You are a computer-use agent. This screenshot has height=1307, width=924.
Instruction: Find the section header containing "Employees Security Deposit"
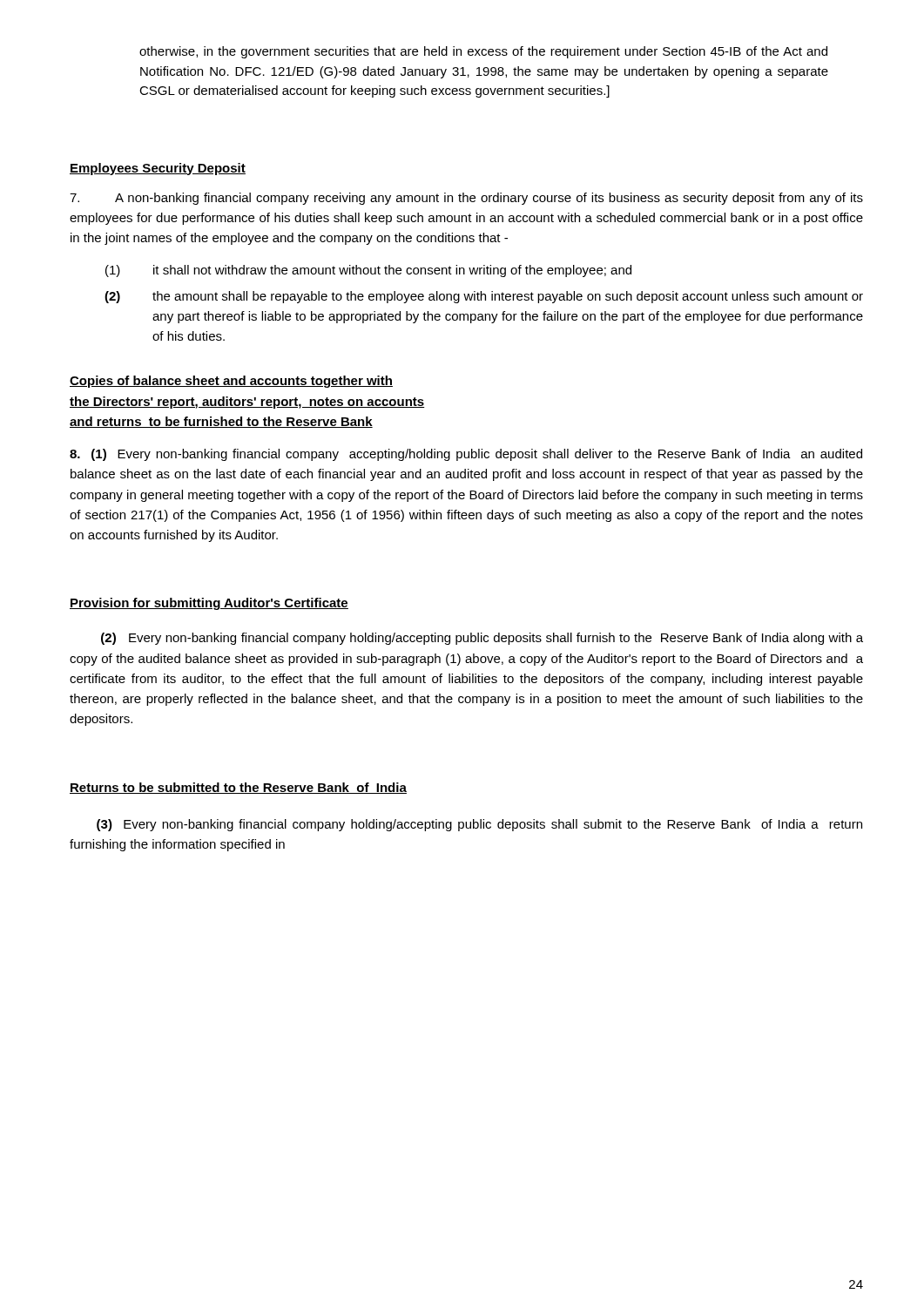coord(158,167)
